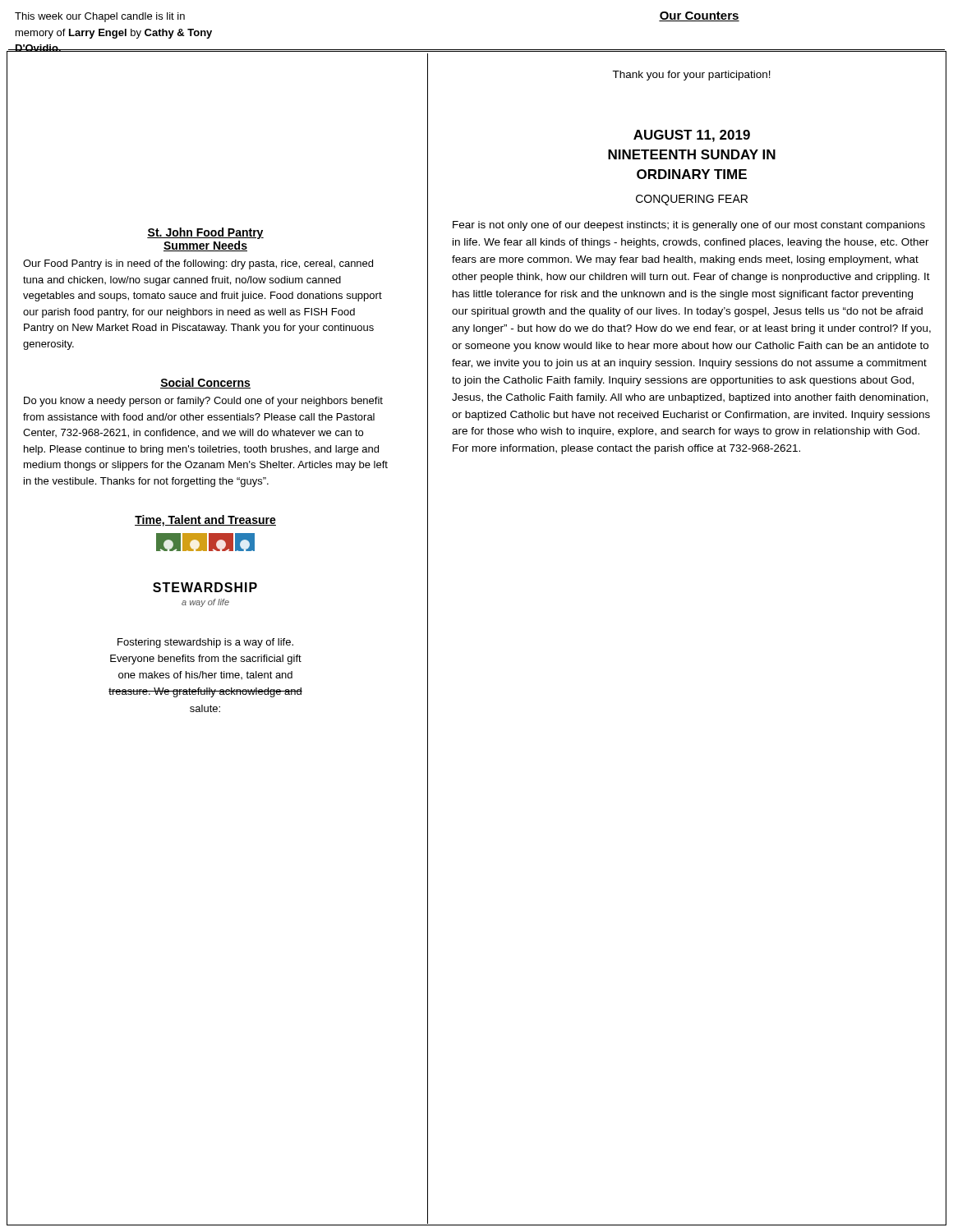Locate the section header containing "Our Counters"
The height and width of the screenshot is (1232, 953).
pyautogui.click(x=699, y=15)
